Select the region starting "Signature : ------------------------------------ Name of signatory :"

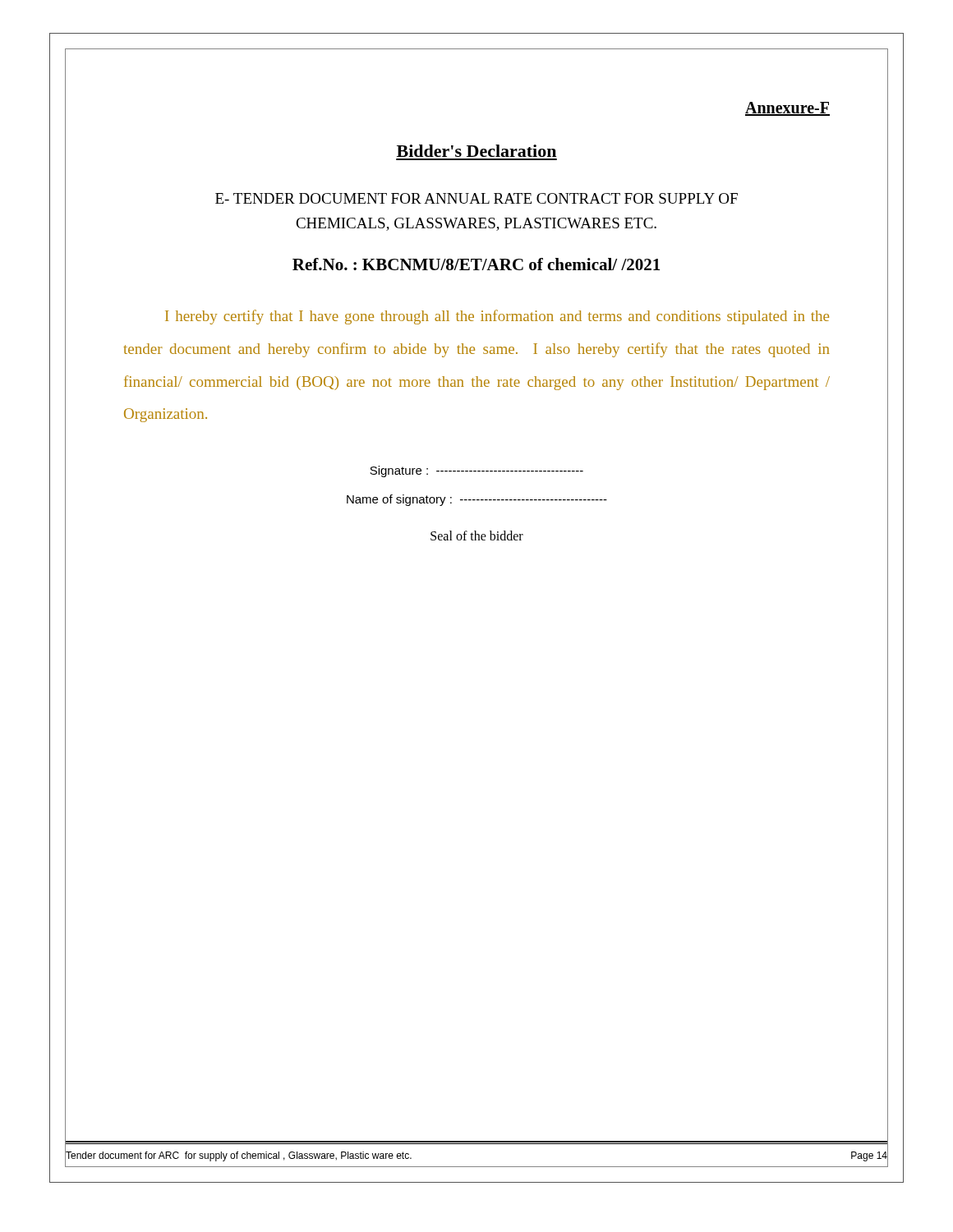(x=476, y=504)
